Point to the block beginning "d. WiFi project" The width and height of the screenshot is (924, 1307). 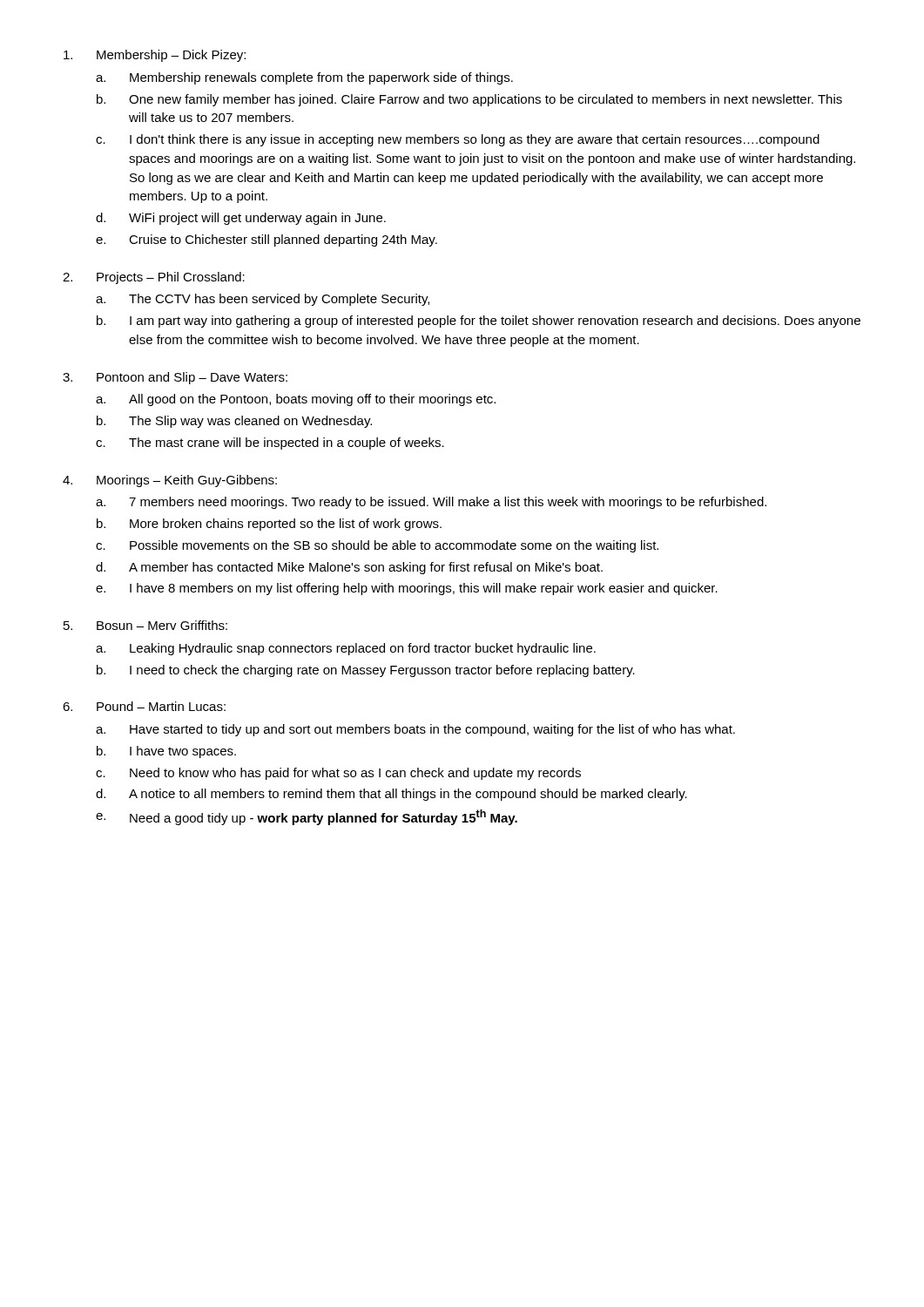pos(241,219)
